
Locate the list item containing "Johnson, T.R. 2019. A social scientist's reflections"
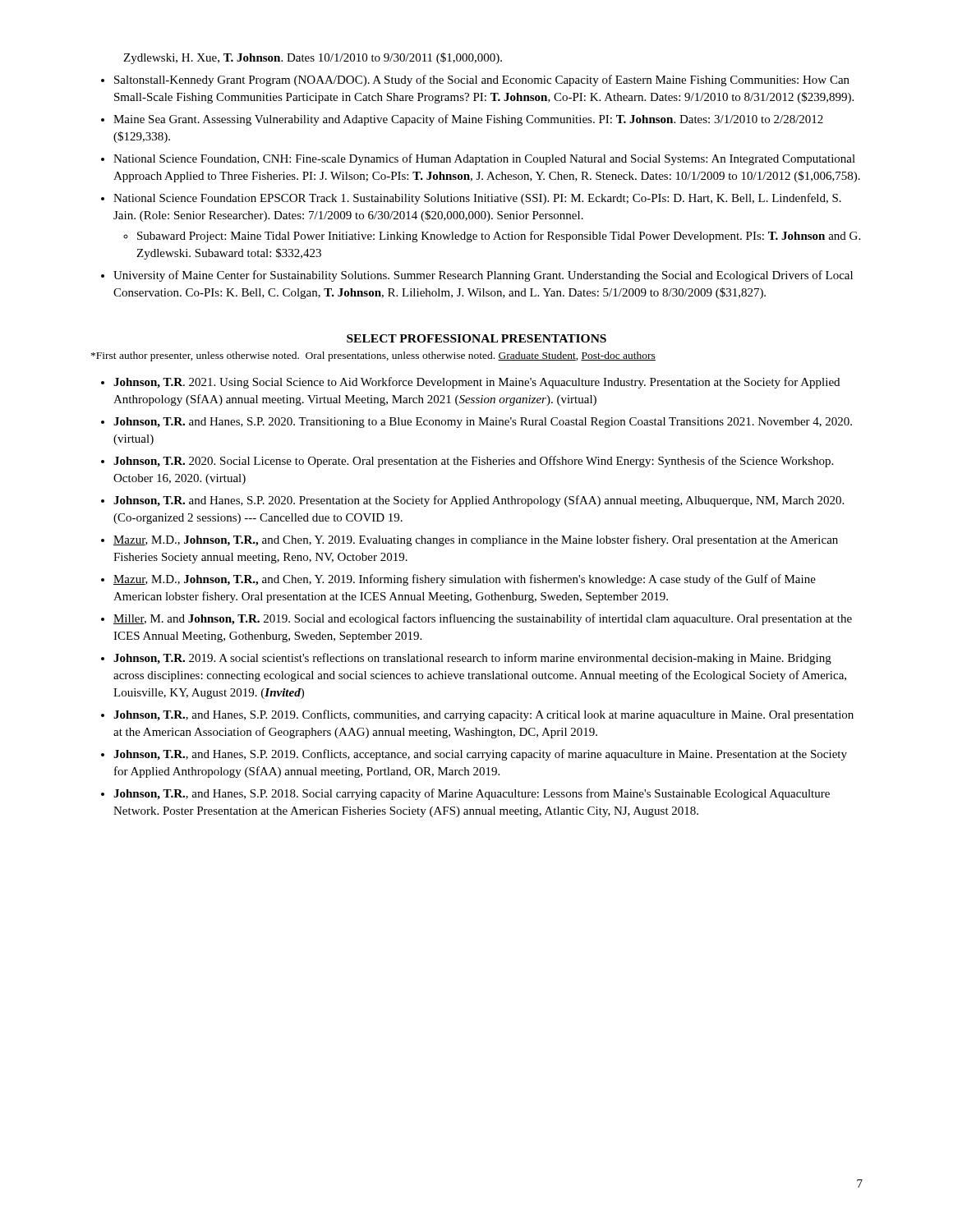480,675
